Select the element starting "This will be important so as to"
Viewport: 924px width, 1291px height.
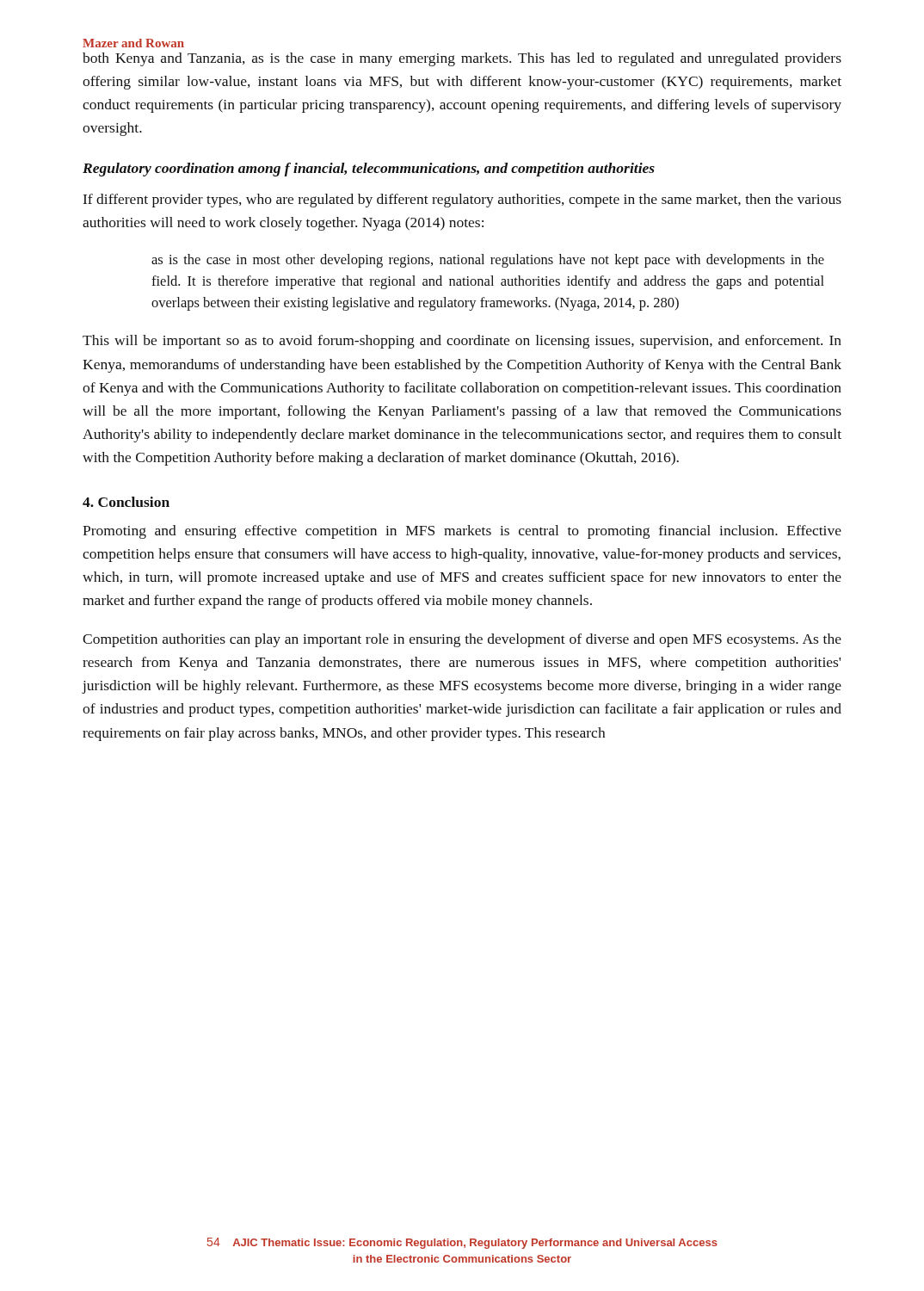coord(462,399)
